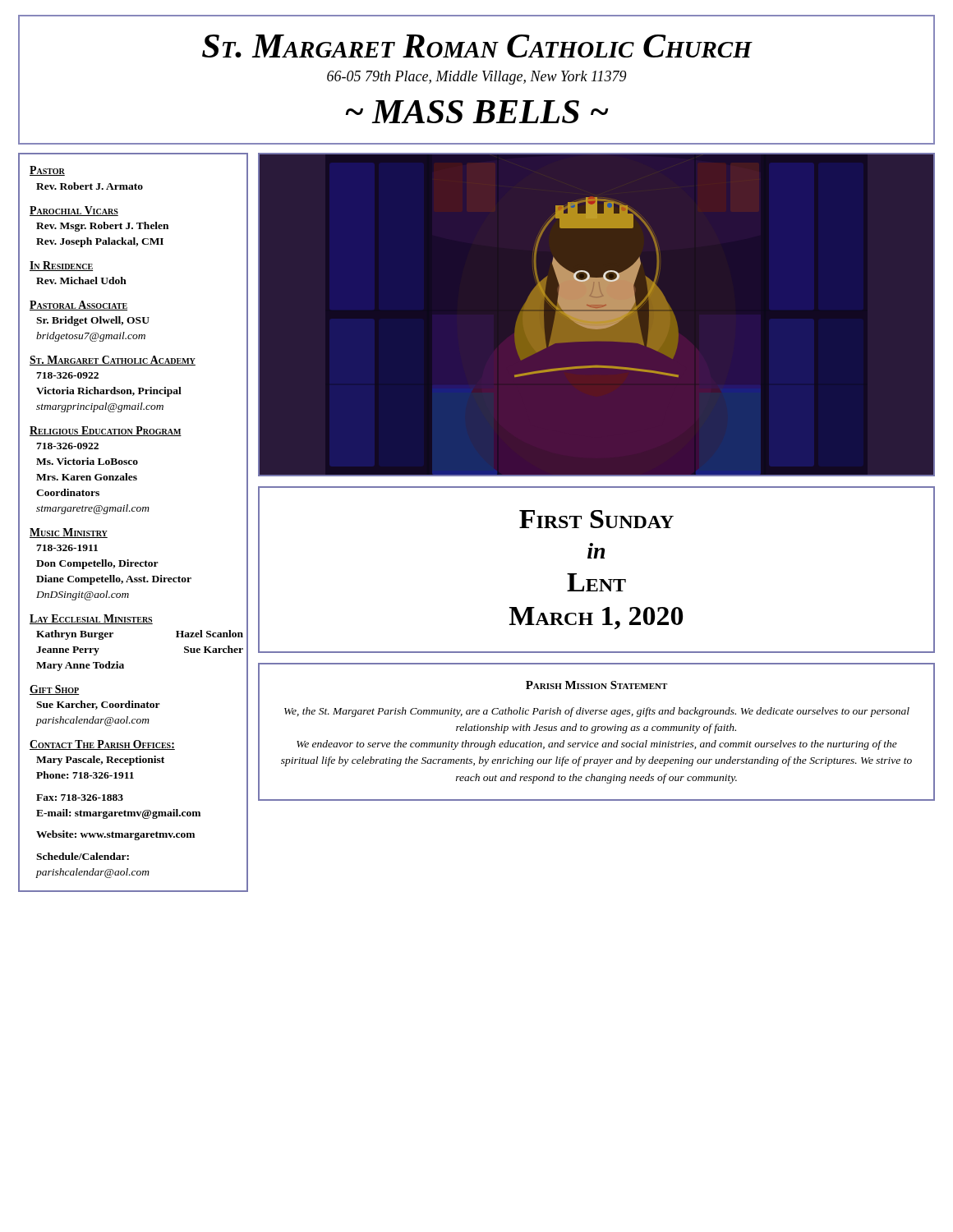Click the passage that begins "Pastor Rev. Robert J."
953x1232 pixels.
coord(136,522)
